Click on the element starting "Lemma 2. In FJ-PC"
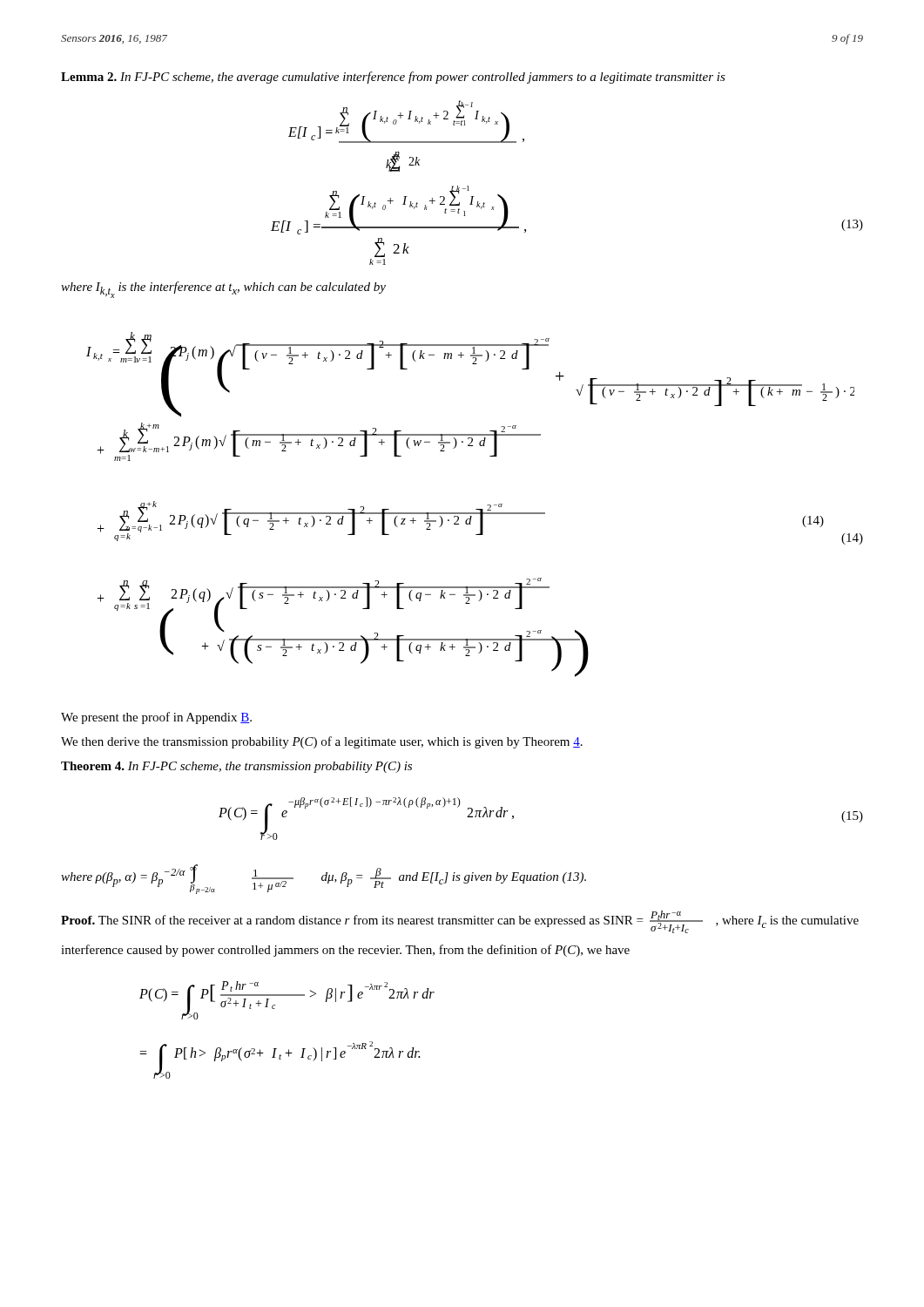Image resolution: width=924 pixels, height=1307 pixels. point(393,77)
